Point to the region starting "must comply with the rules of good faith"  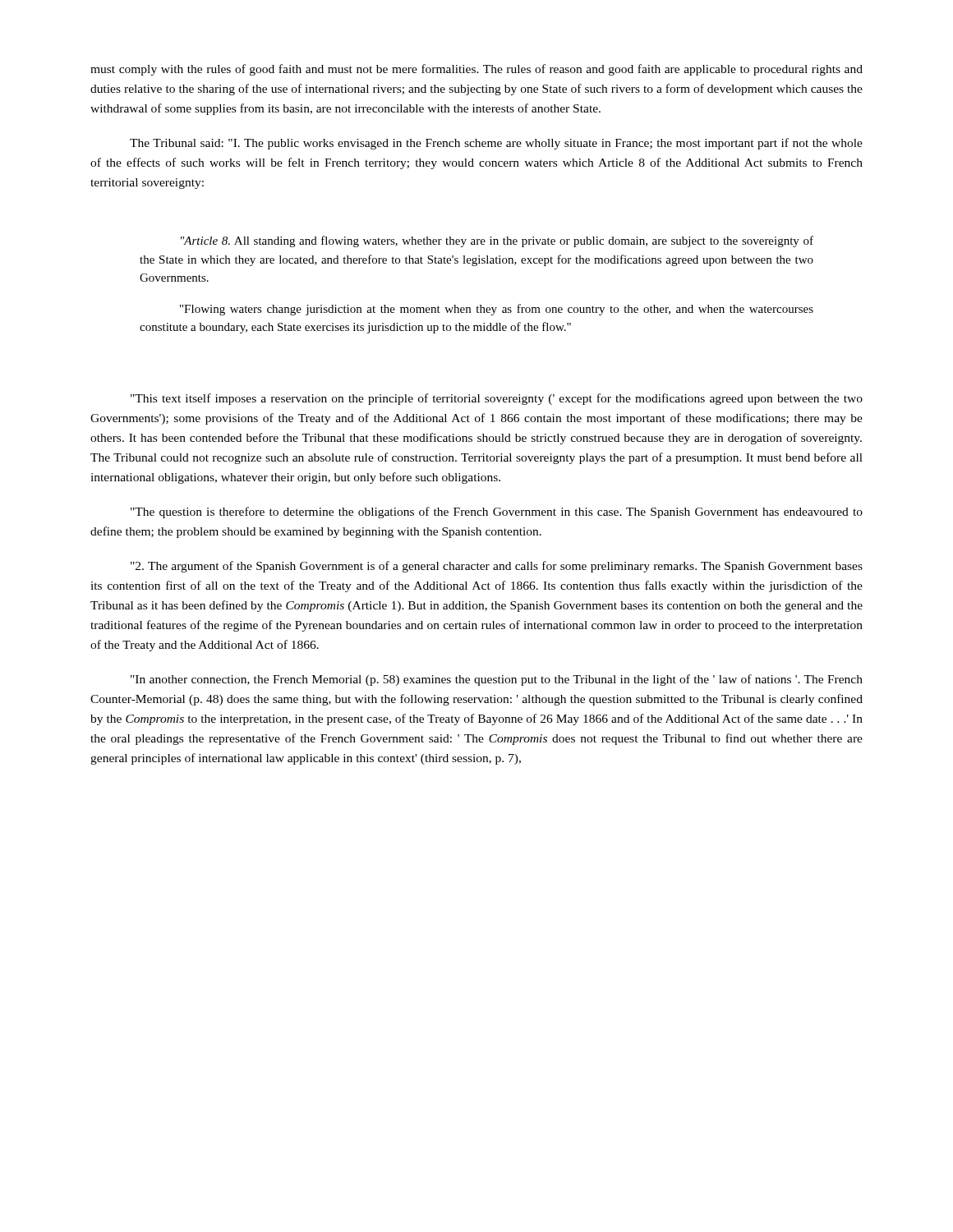click(476, 89)
